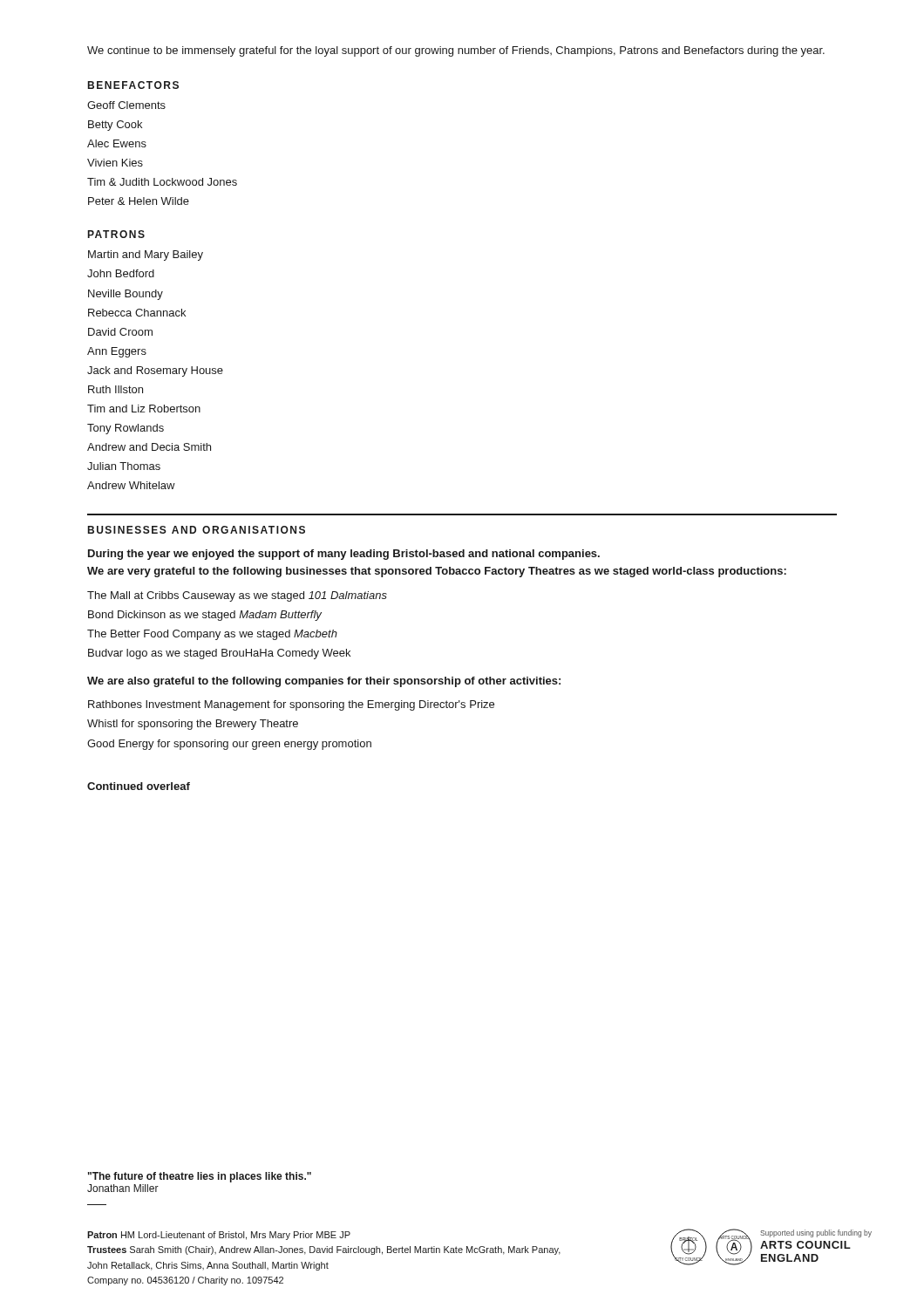Point to "David Croom"

click(120, 332)
